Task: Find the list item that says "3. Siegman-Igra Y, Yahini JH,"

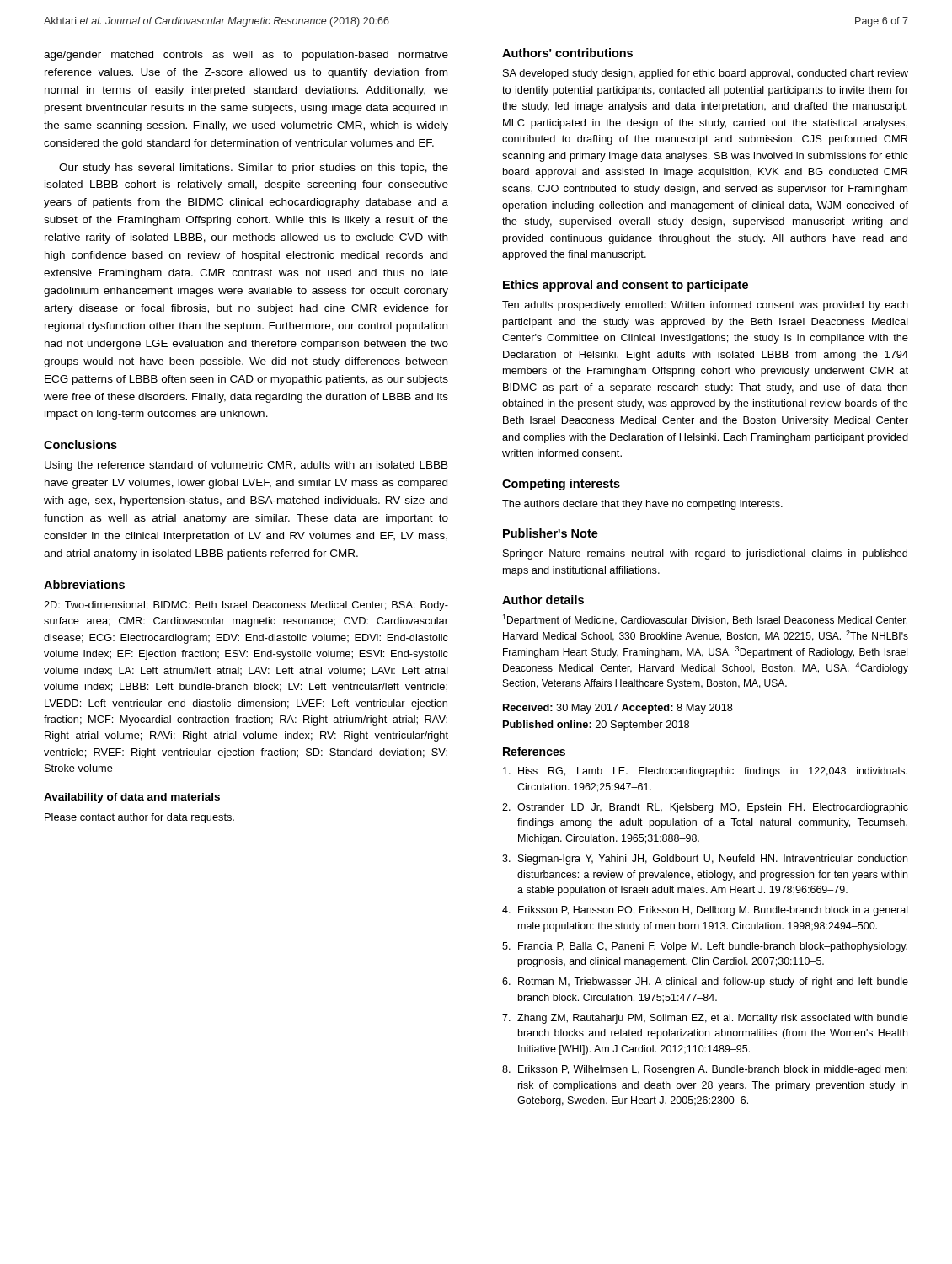Action: click(705, 875)
